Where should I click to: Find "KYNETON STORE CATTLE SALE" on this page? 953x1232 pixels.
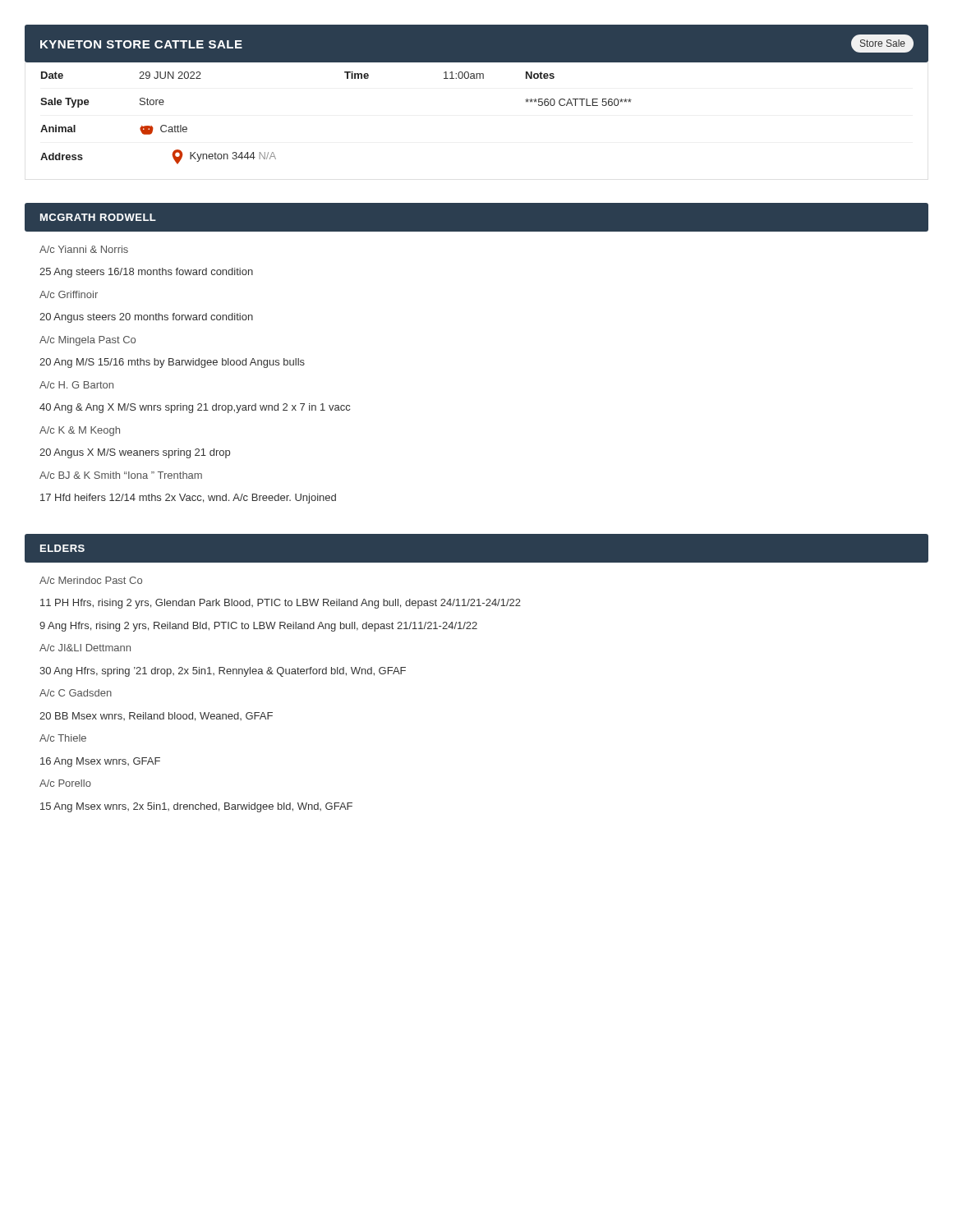click(141, 44)
